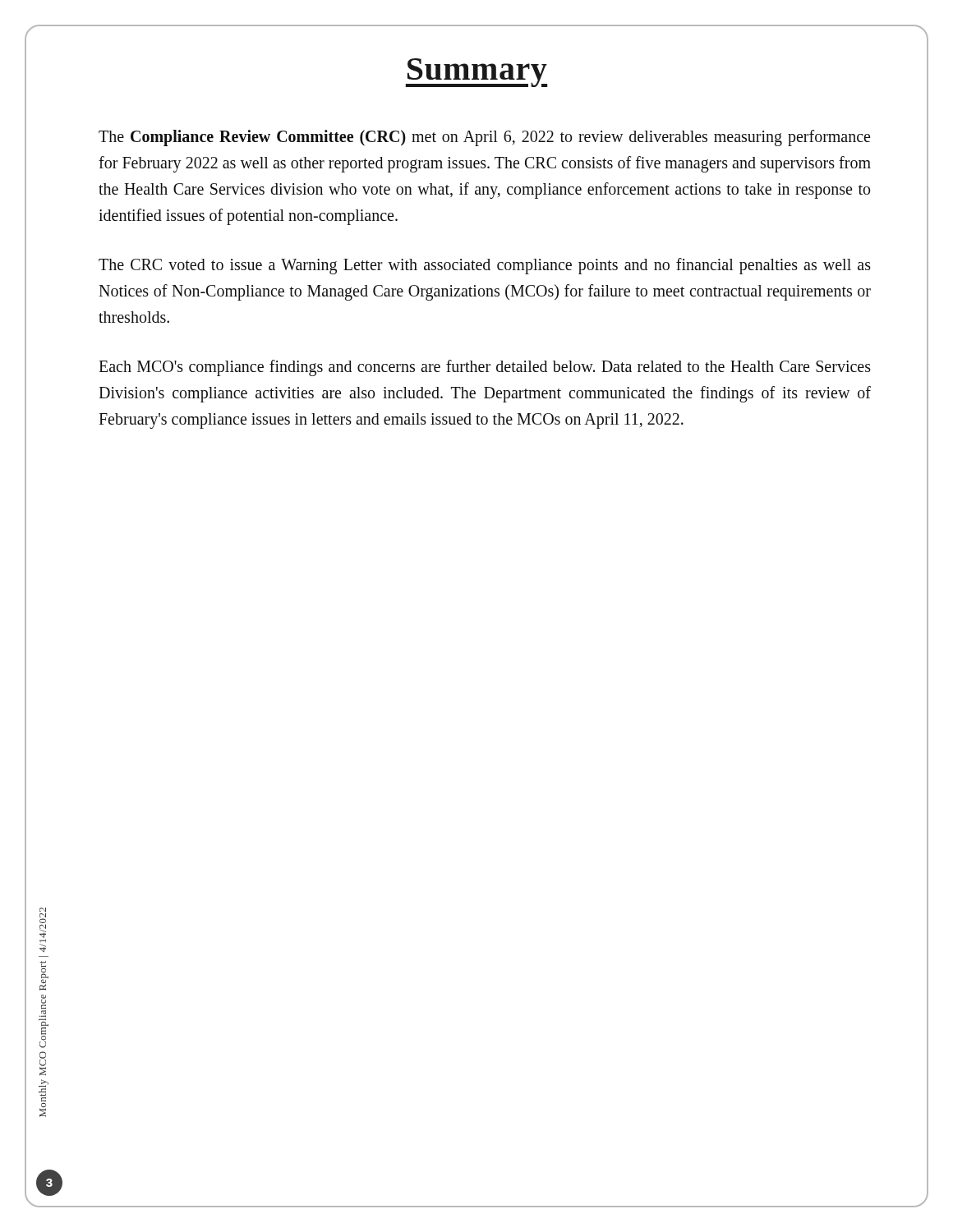This screenshot has height=1232, width=953.
Task: Find the region starting "The Compliance Review Committee (CRC) met"
Action: [x=485, y=176]
